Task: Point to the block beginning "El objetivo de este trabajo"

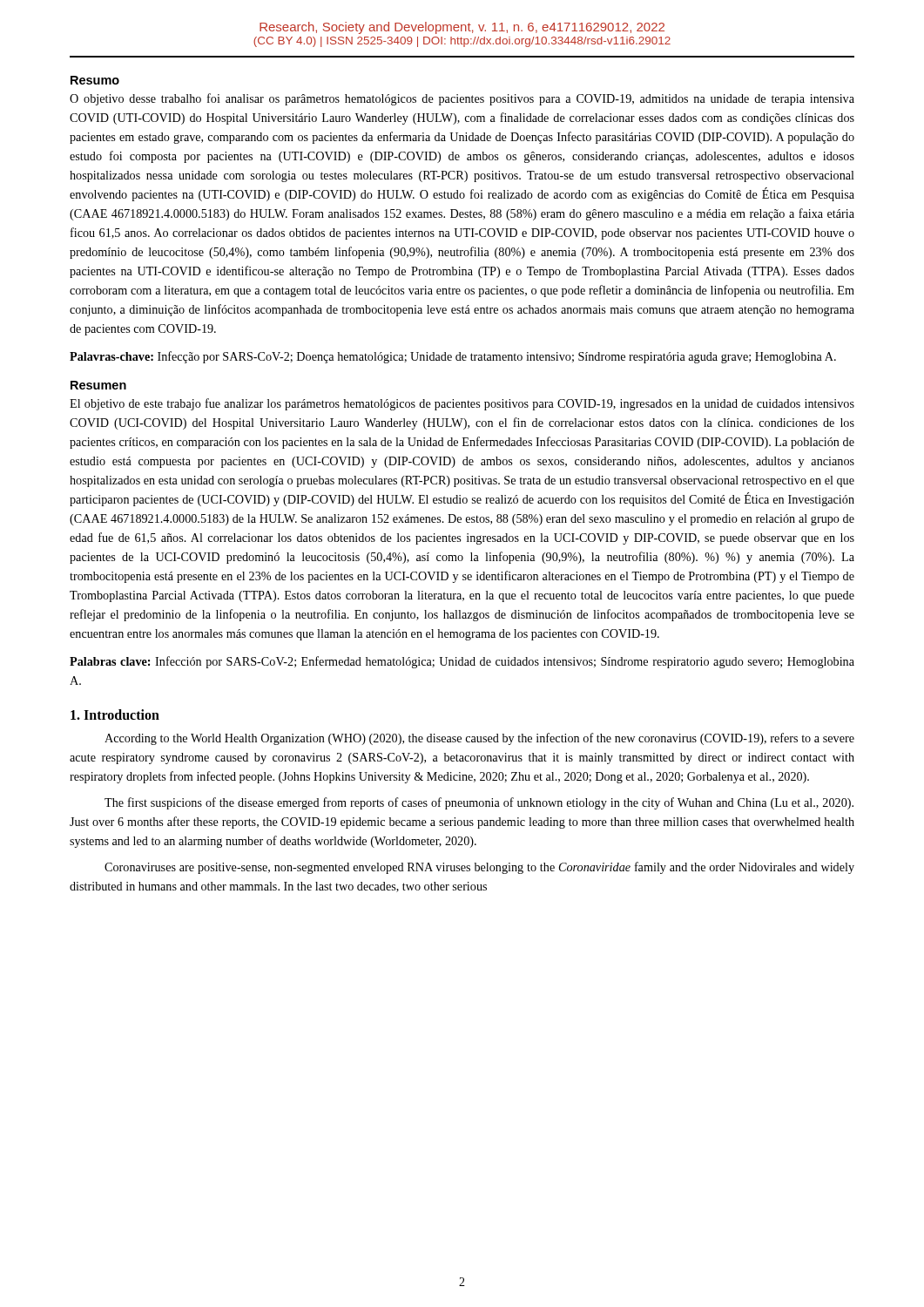Action: [x=462, y=518]
